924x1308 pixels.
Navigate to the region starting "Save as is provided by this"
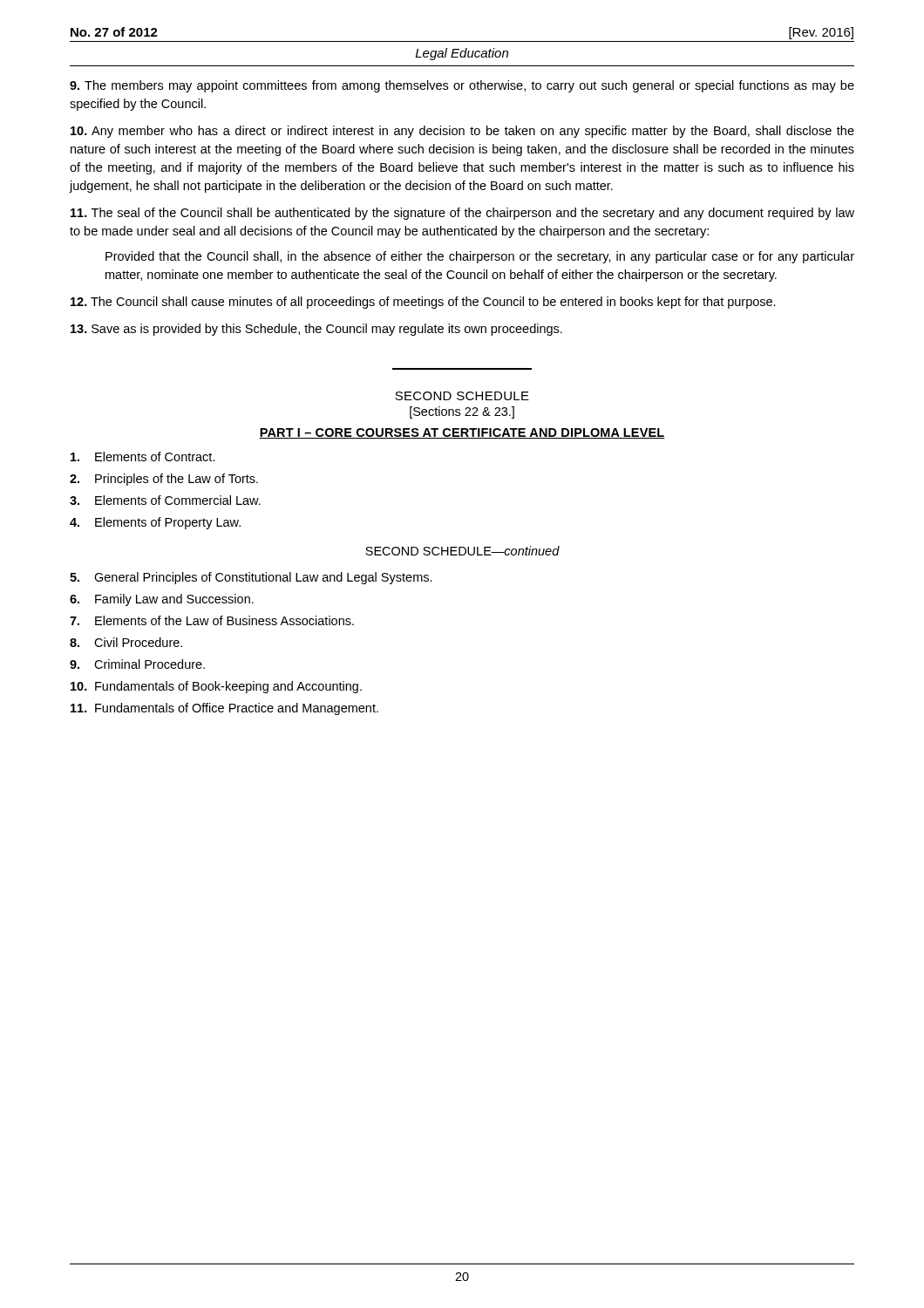pyautogui.click(x=316, y=329)
